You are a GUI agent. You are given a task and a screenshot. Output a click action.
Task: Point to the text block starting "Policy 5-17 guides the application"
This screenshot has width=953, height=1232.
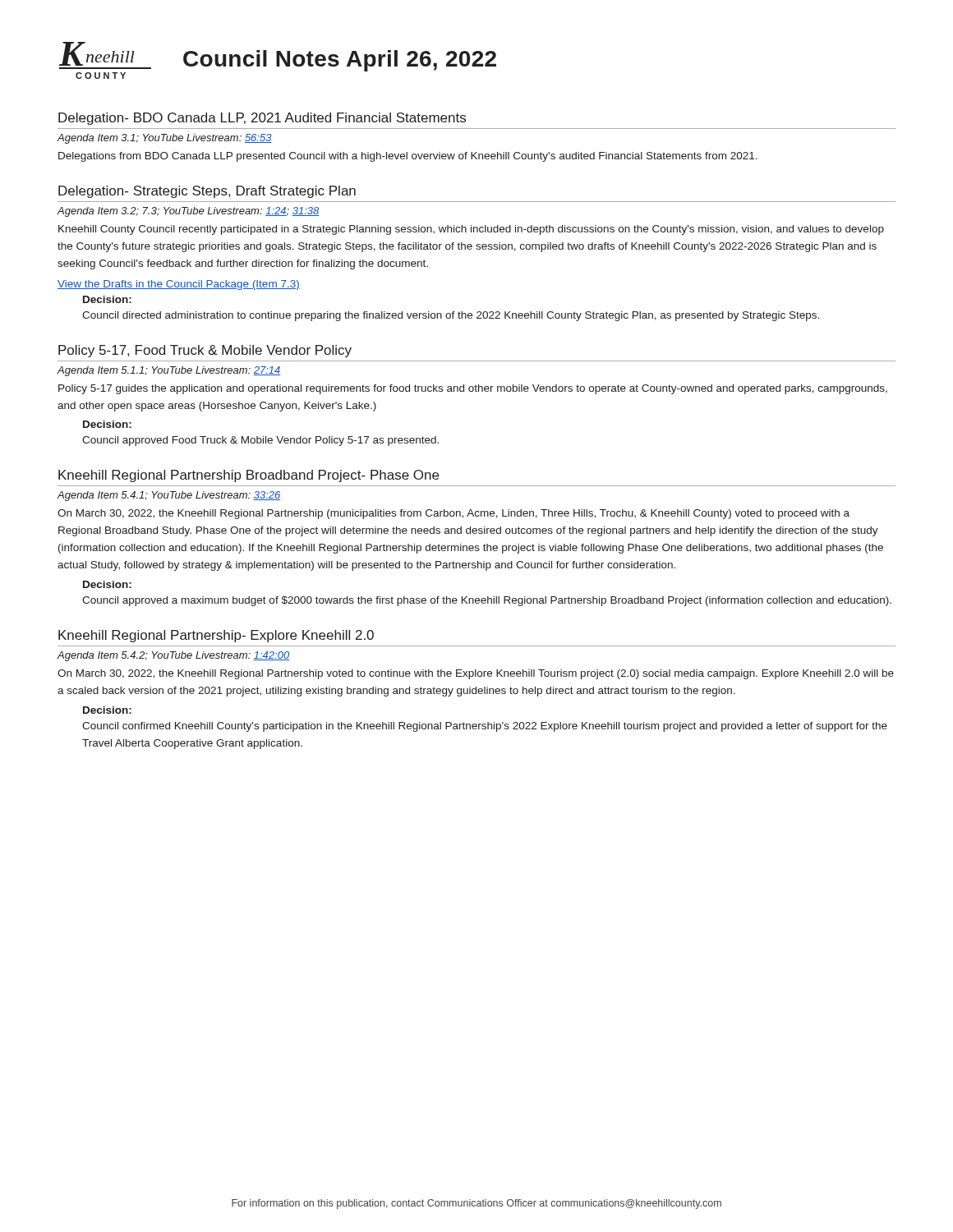pyautogui.click(x=473, y=396)
